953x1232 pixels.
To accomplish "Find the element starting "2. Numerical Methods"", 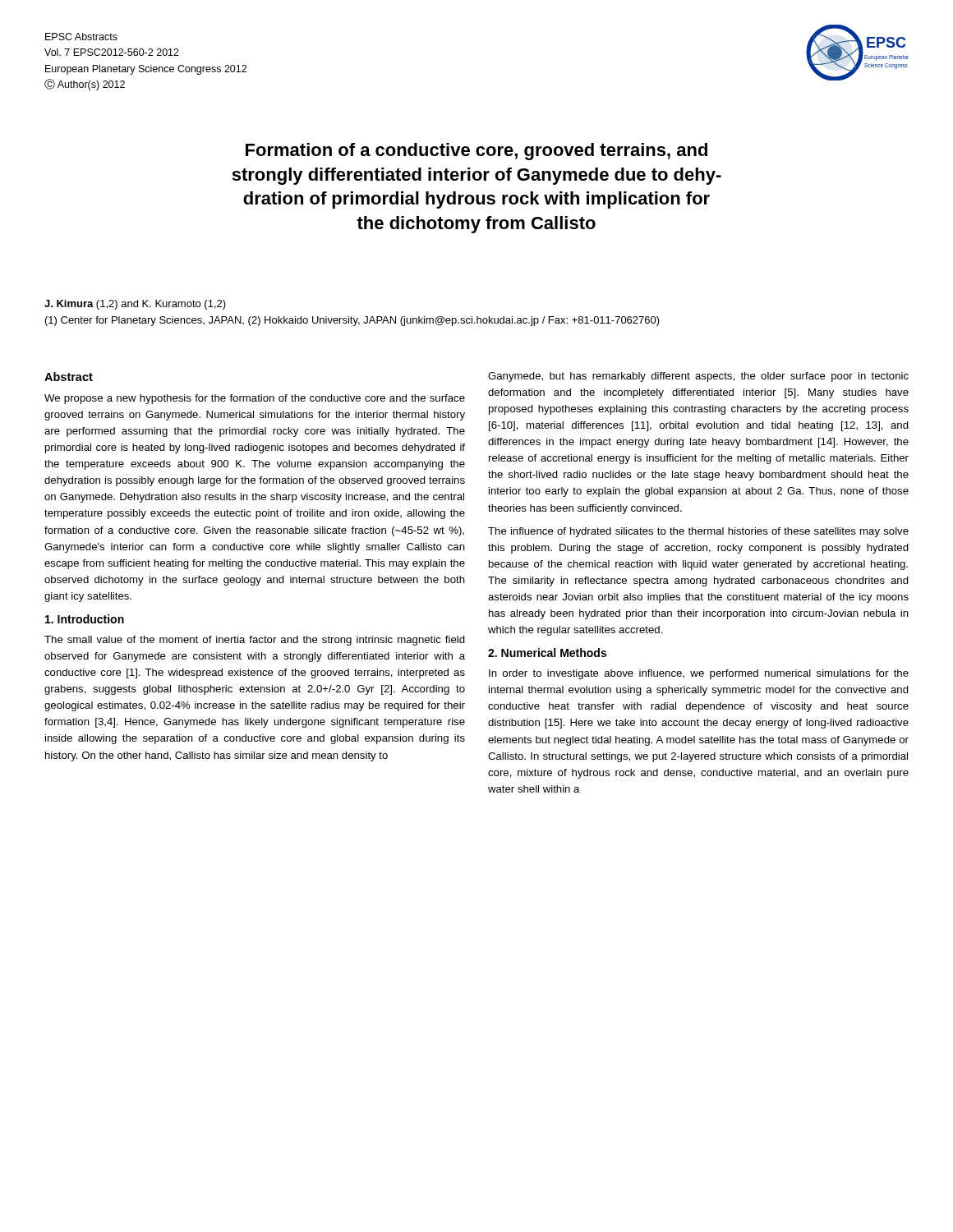I will [x=547, y=653].
